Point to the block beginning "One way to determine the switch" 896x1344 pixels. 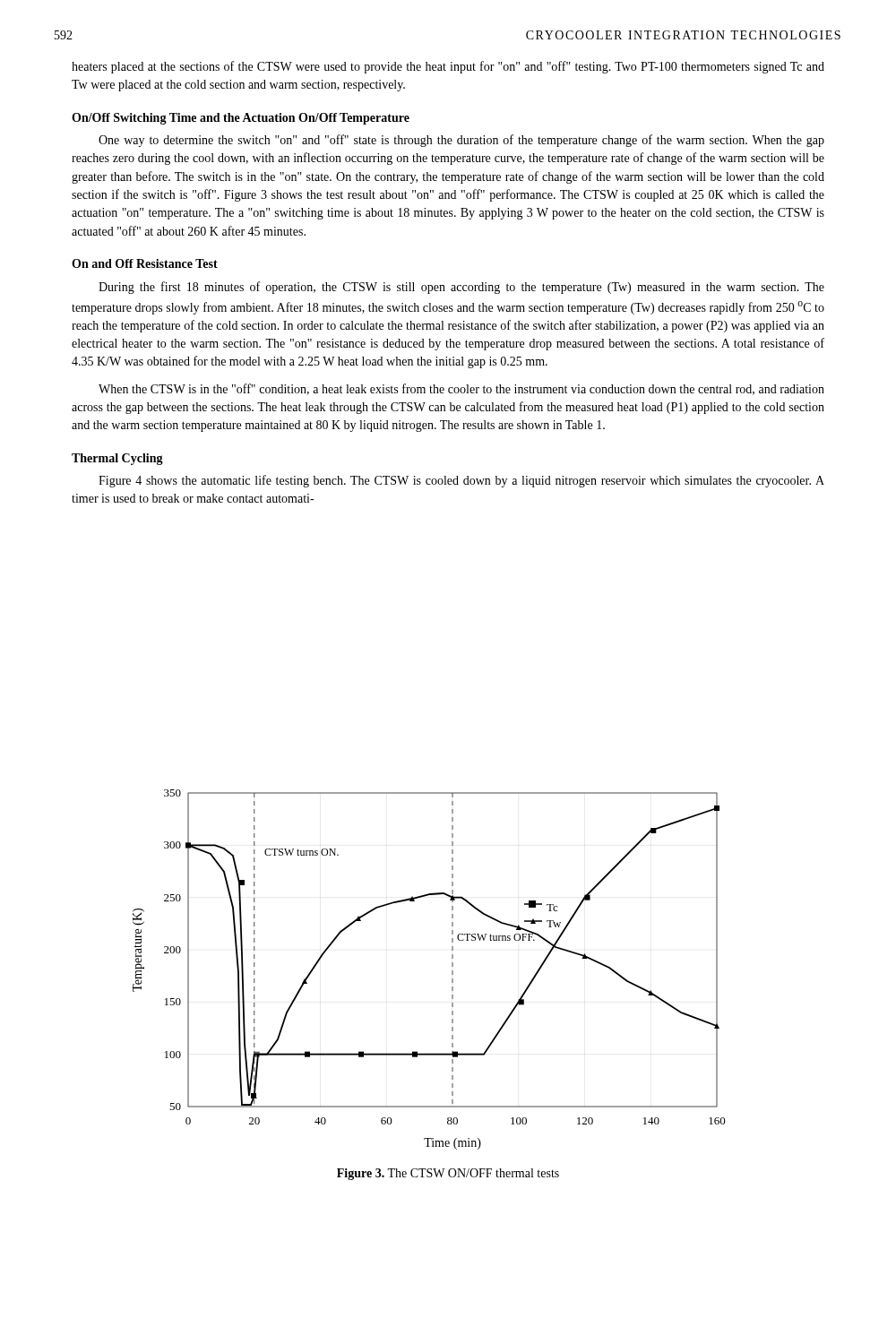[x=448, y=186]
